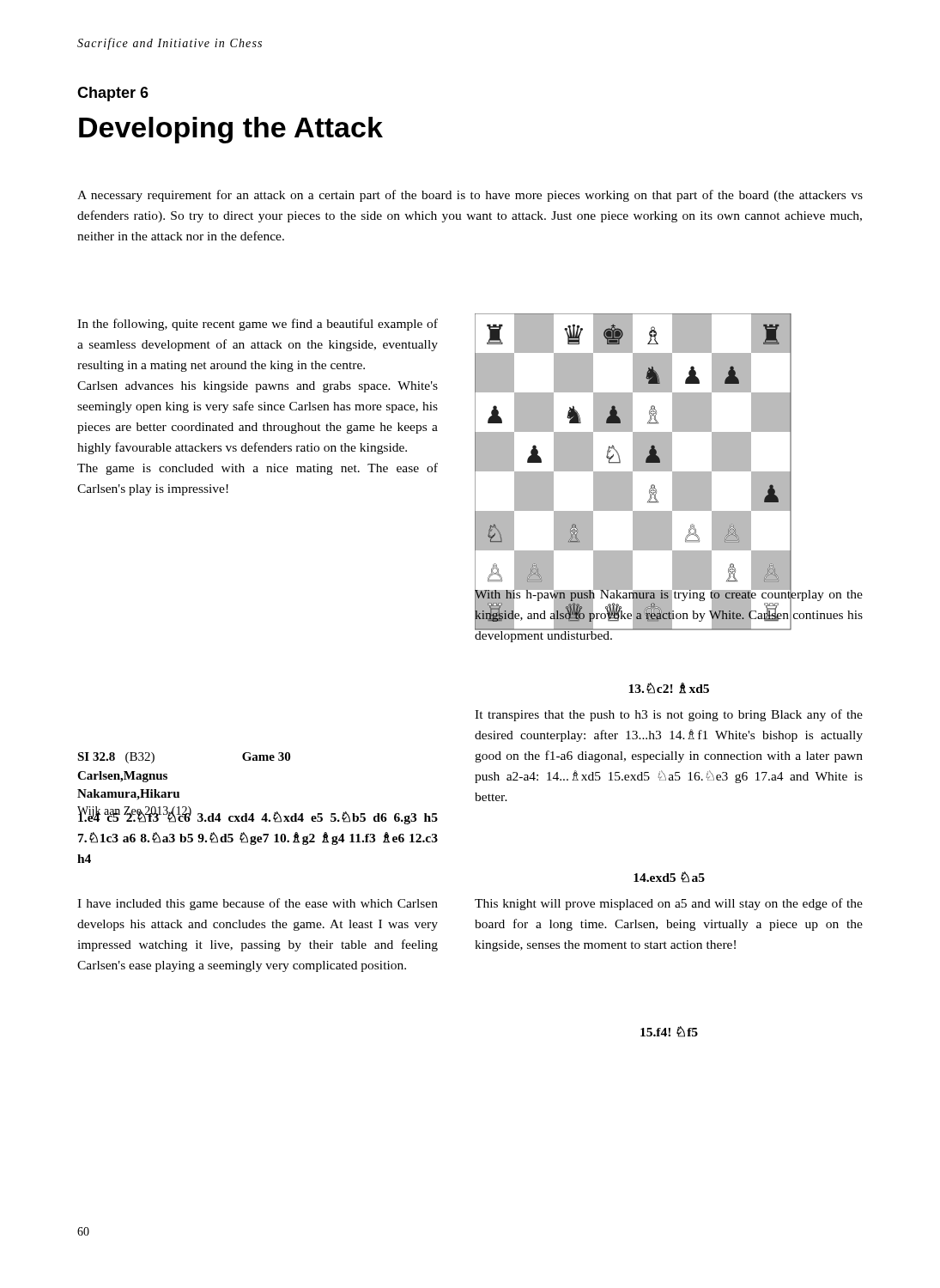Locate the text block with the text "A necessary requirement for an attack on"
Screen dimensions: 1288x940
tap(470, 216)
